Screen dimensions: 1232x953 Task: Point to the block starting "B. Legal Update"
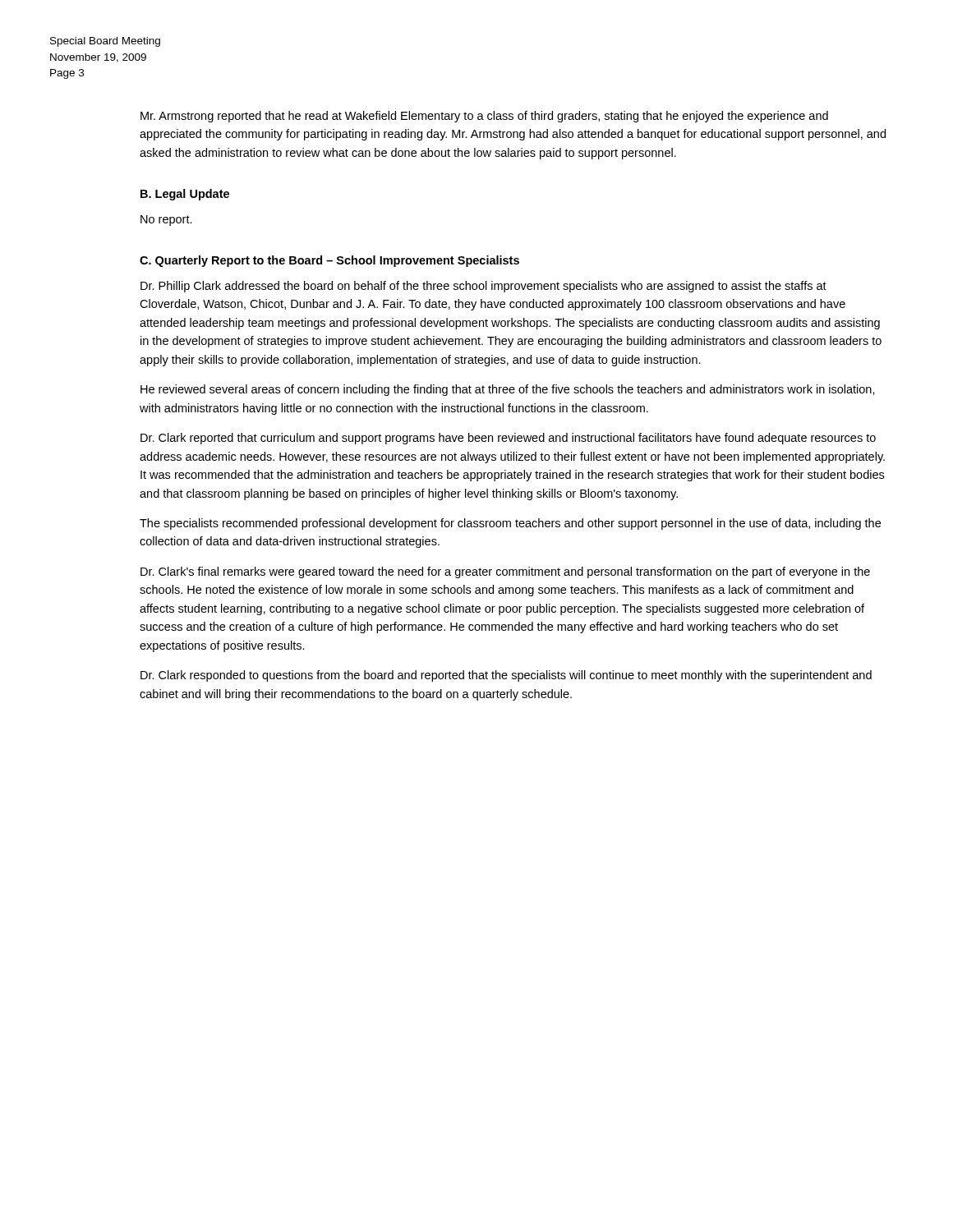pyautogui.click(x=185, y=194)
